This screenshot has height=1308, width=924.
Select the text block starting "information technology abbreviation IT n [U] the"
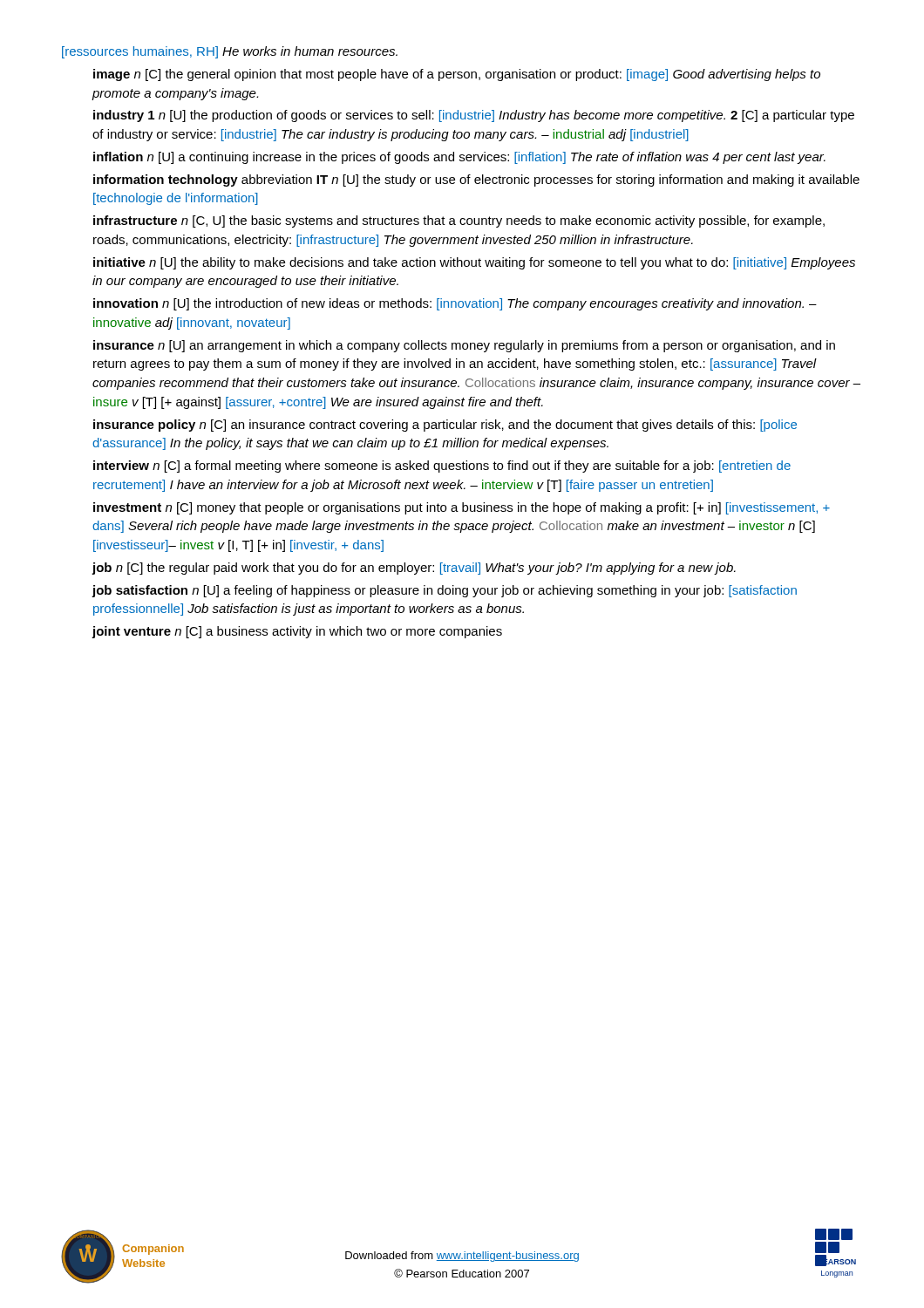click(476, 188)
